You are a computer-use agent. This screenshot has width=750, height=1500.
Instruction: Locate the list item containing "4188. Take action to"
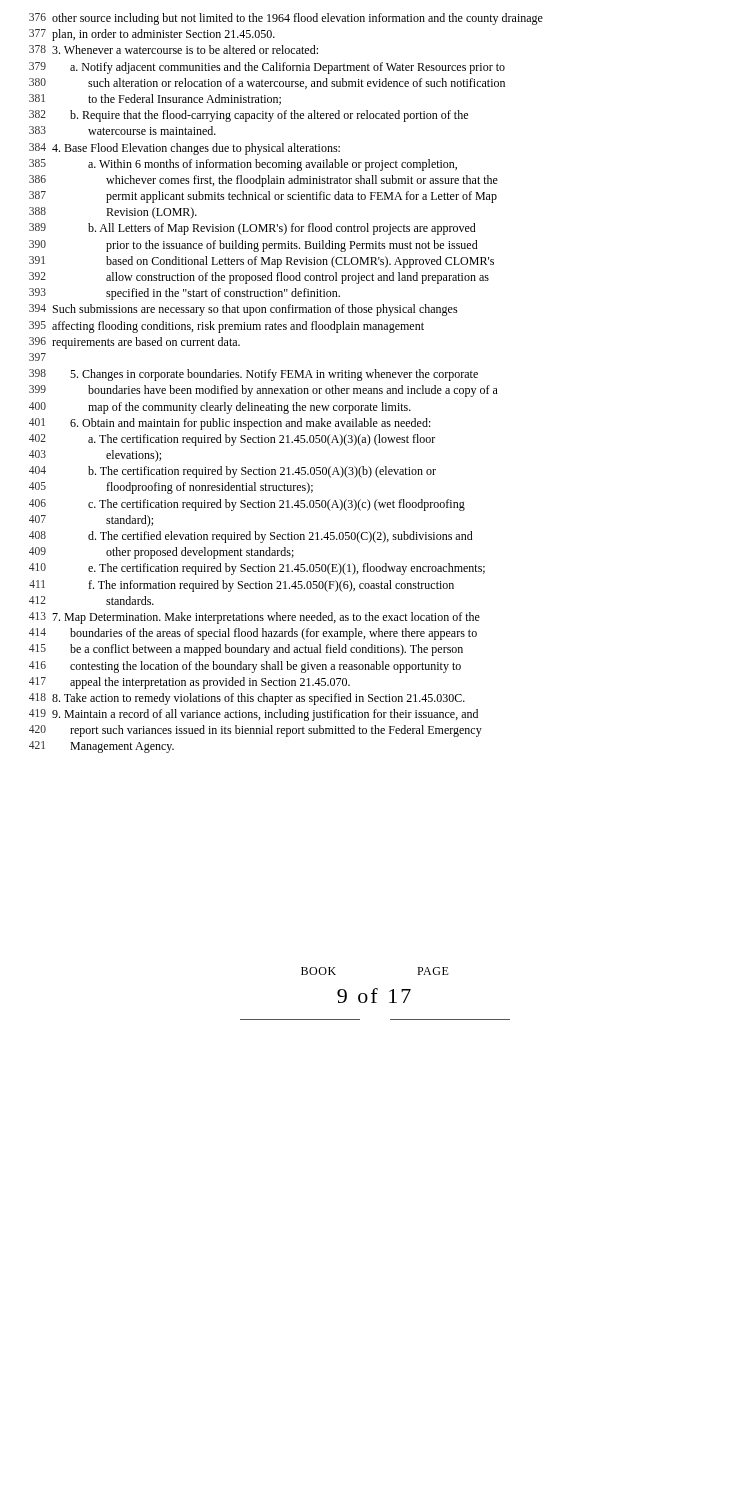click(x=377, y=698)
